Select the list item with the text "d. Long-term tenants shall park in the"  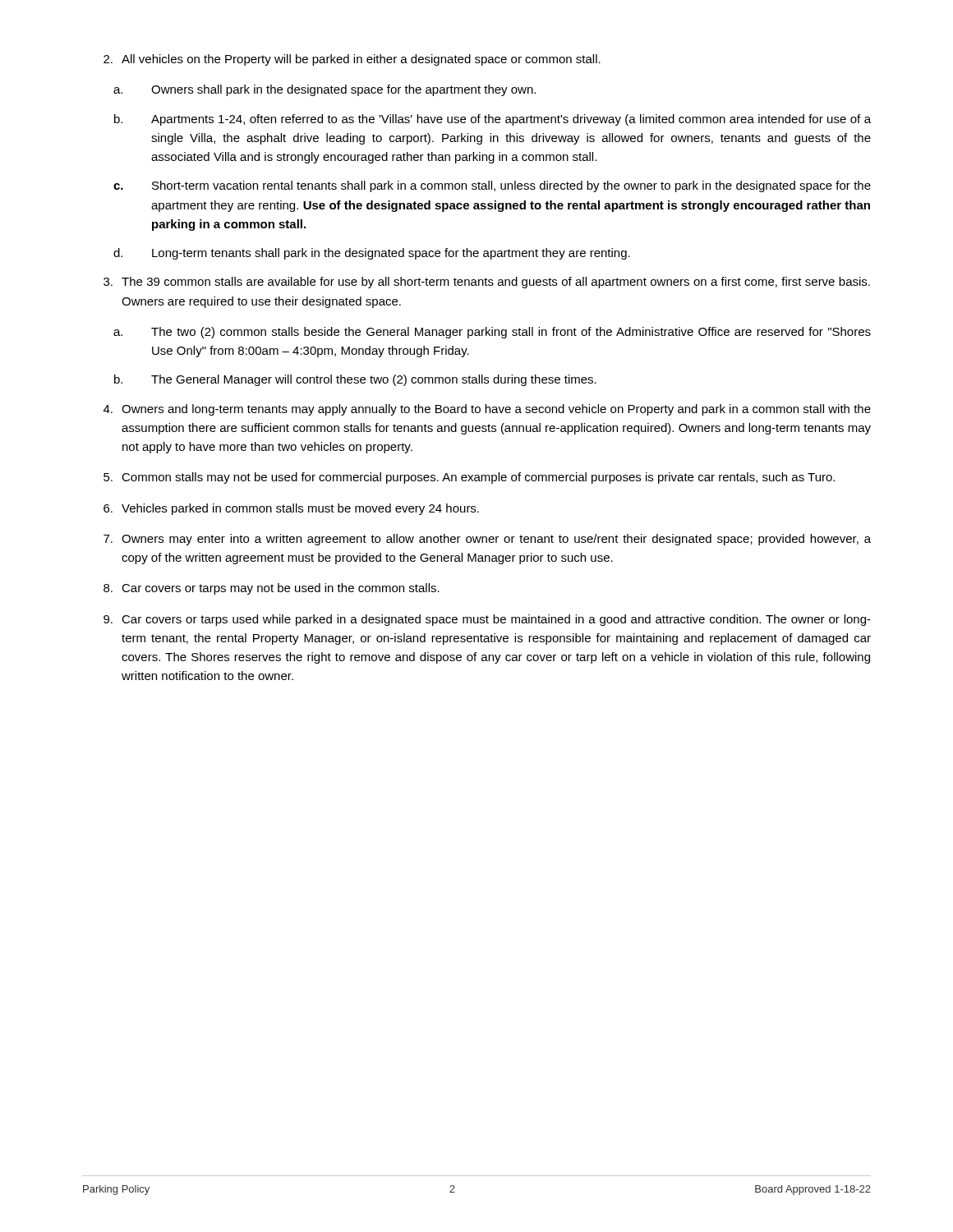tap(492, 253)
